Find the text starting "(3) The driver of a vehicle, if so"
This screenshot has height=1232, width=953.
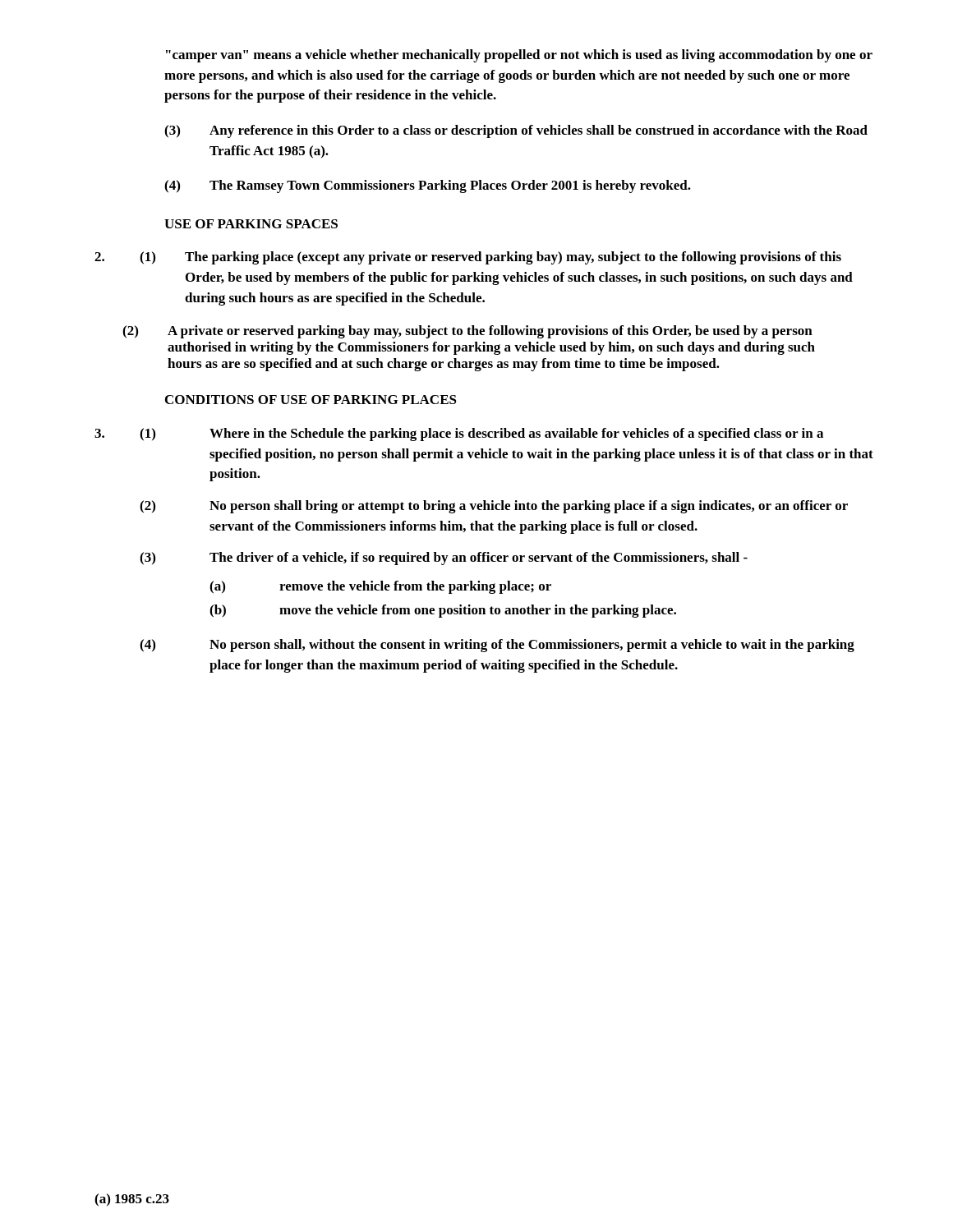point(487,558)
